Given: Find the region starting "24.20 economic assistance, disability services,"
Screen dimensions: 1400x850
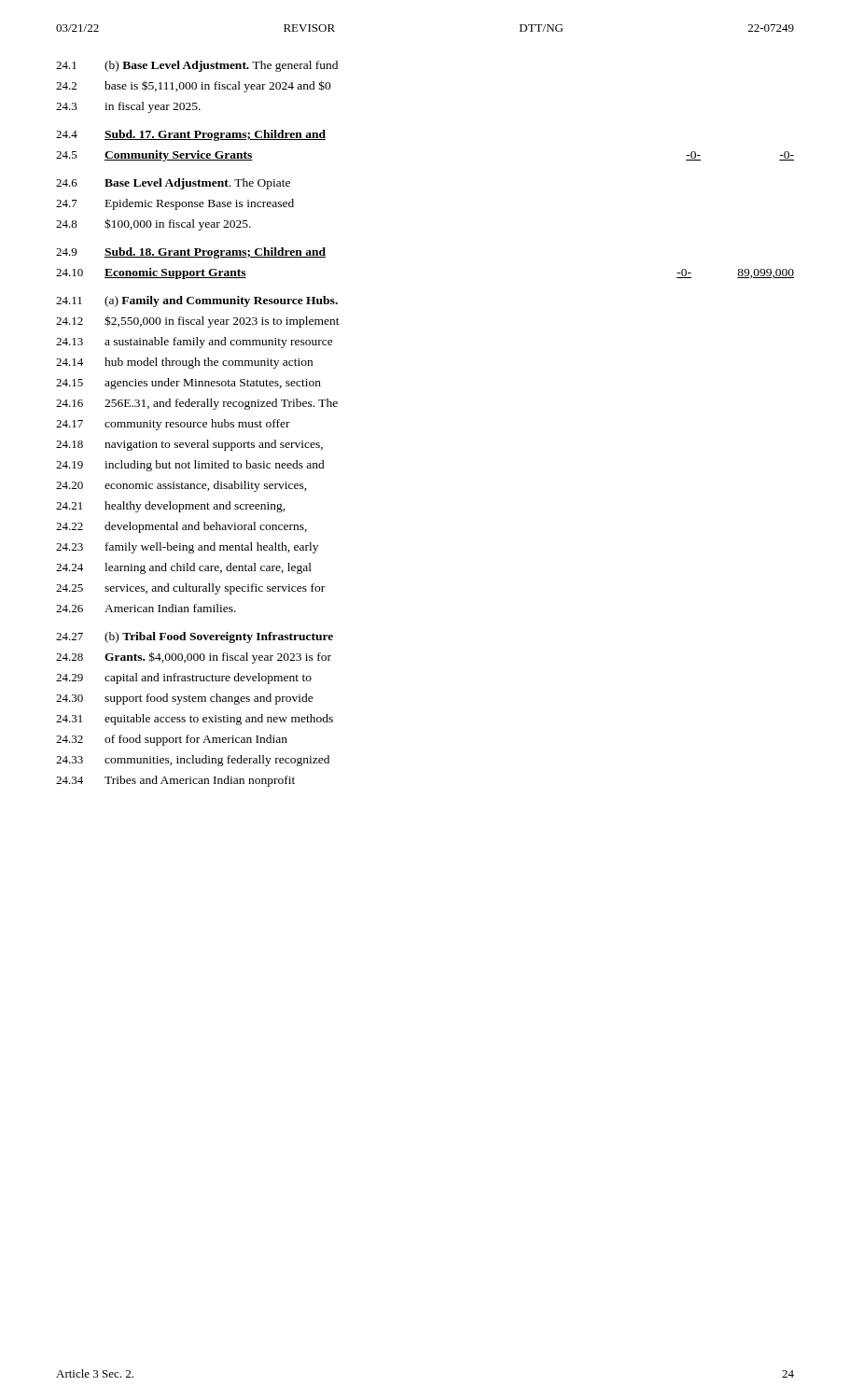Looking at the screenshot, I should click(x=181, y=486).
